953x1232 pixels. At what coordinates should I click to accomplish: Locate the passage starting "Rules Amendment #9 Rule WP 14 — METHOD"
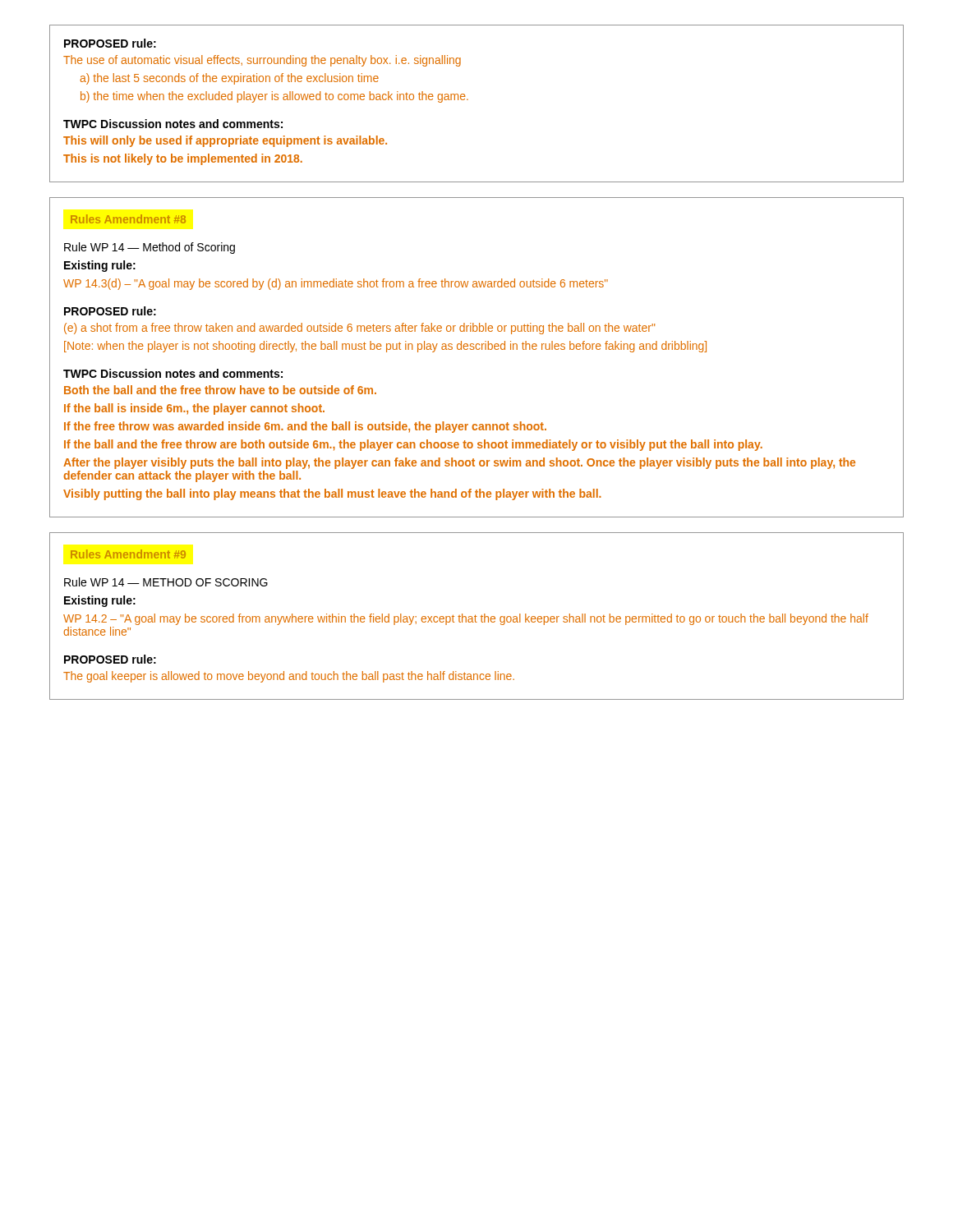(x=476, y=614)
